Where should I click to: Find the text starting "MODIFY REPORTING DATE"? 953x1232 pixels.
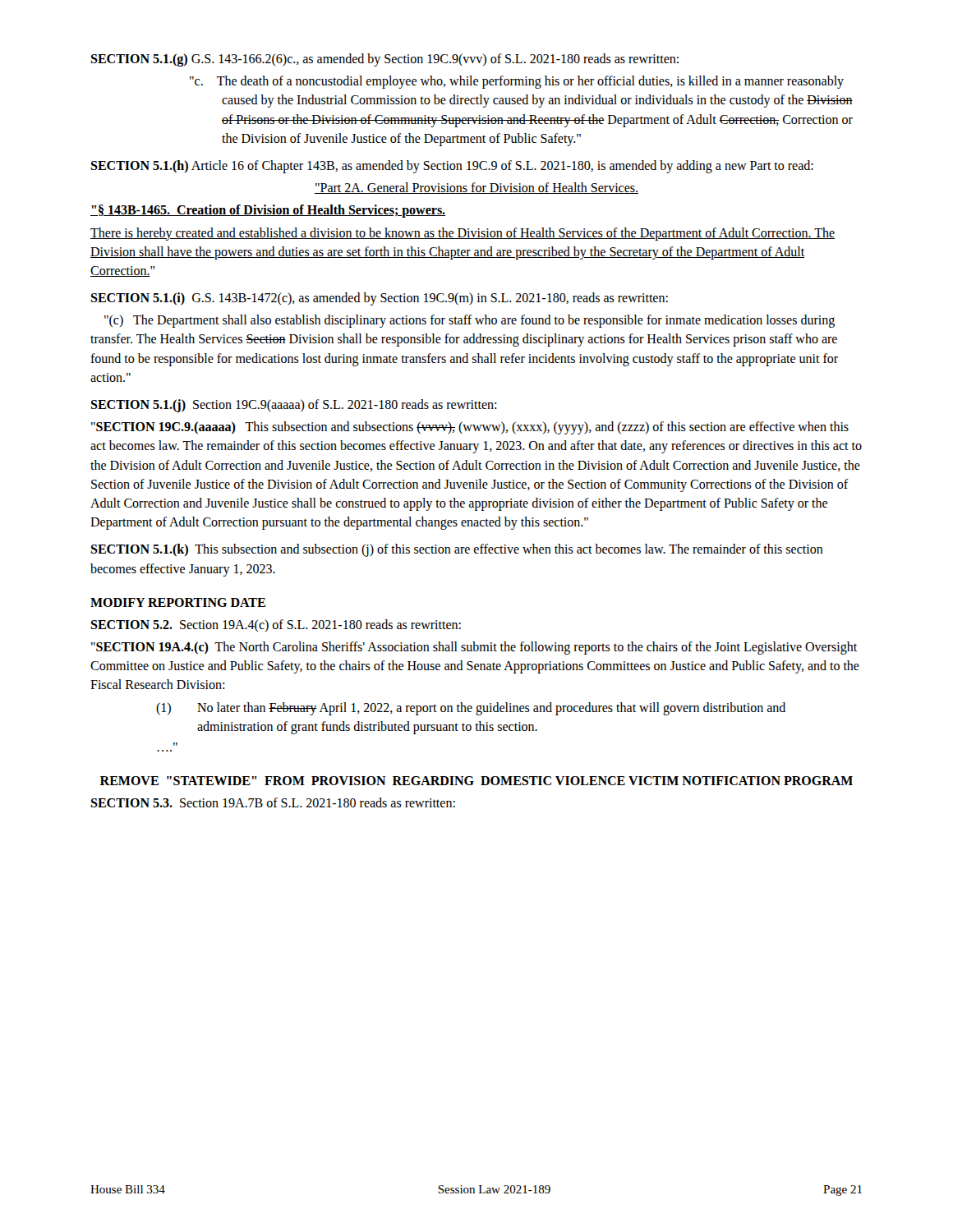[x=178, y=602]
